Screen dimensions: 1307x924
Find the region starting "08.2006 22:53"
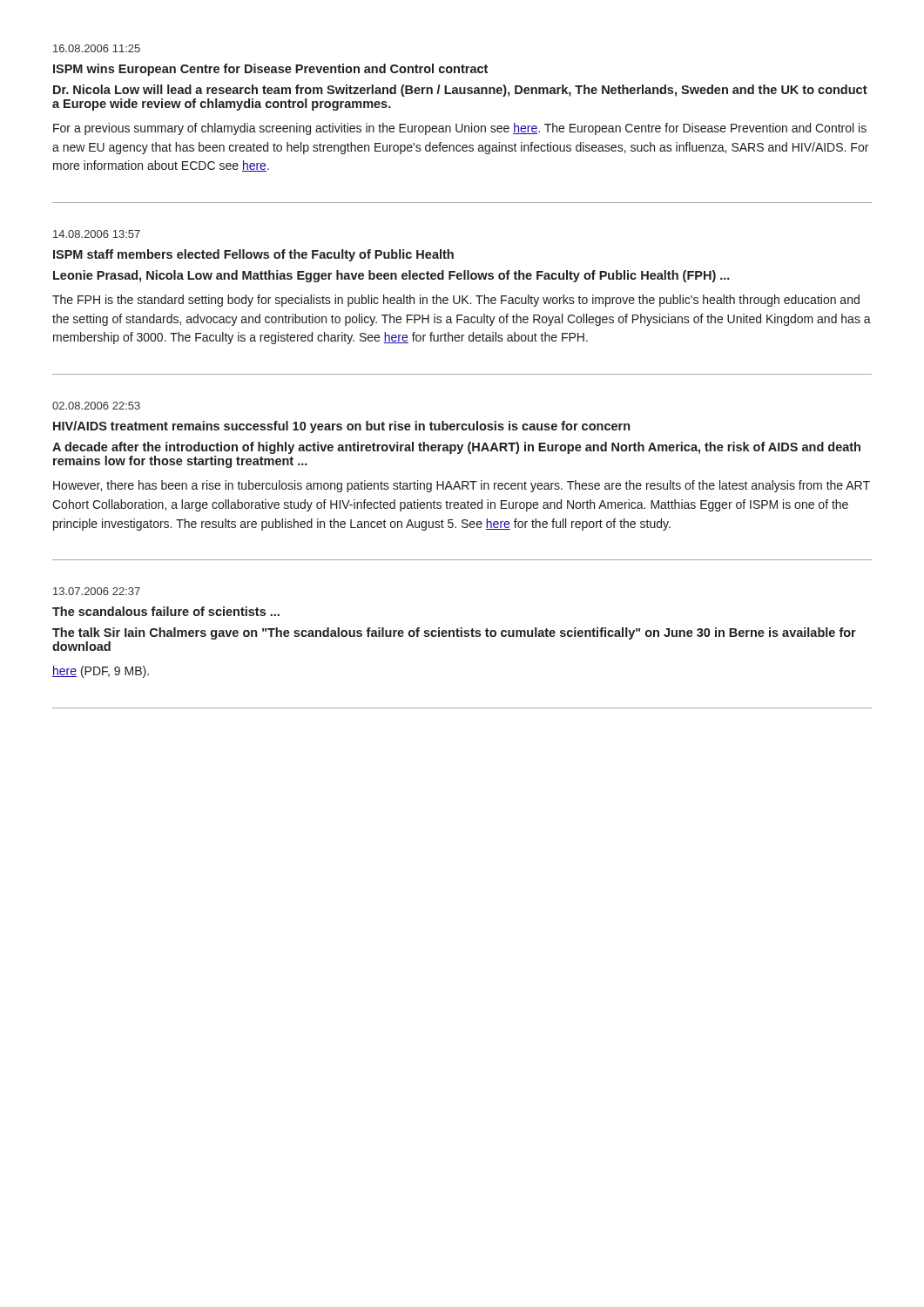(96, 406)
